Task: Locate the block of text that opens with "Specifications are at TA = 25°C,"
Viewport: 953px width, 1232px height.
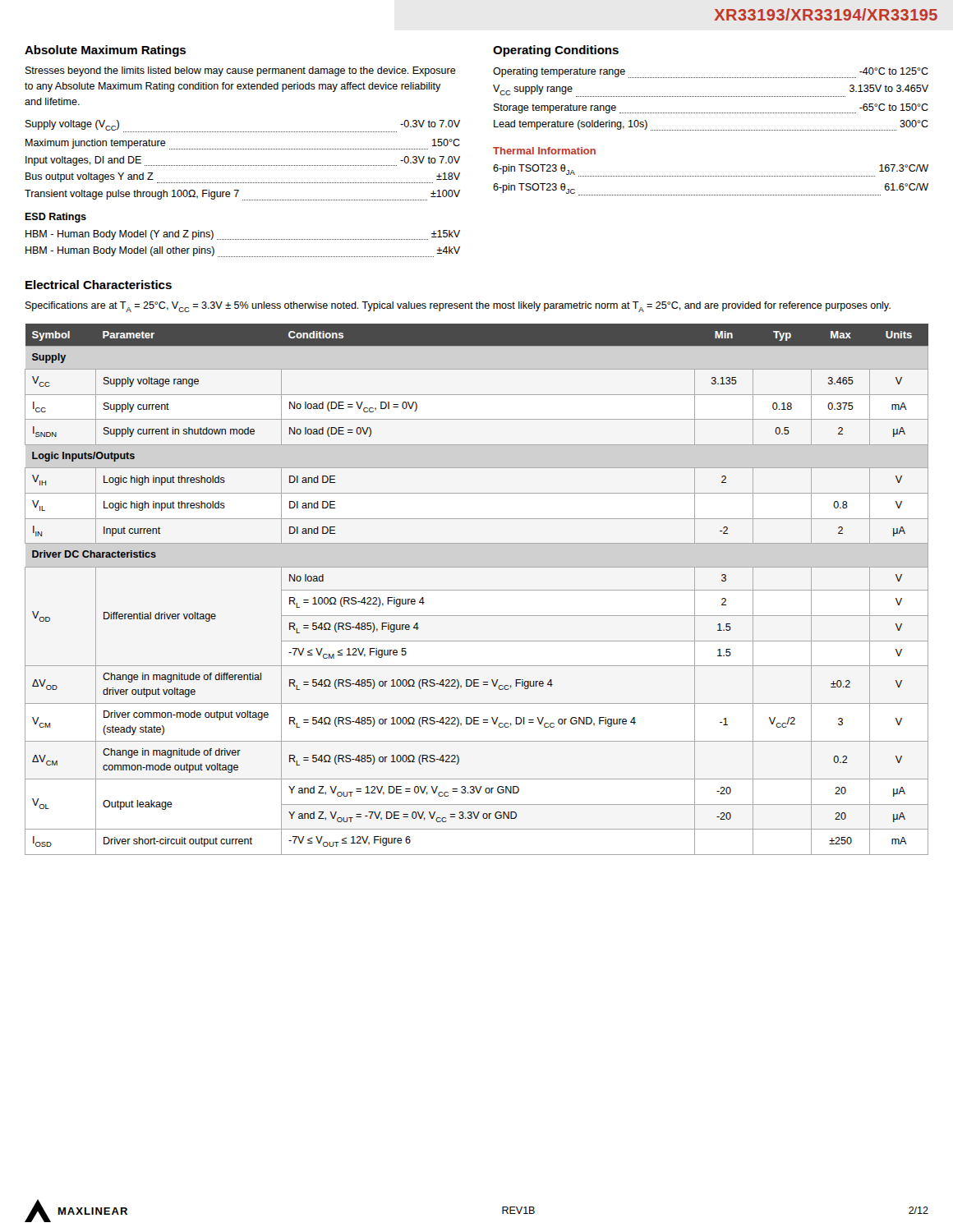Action: 458,307
